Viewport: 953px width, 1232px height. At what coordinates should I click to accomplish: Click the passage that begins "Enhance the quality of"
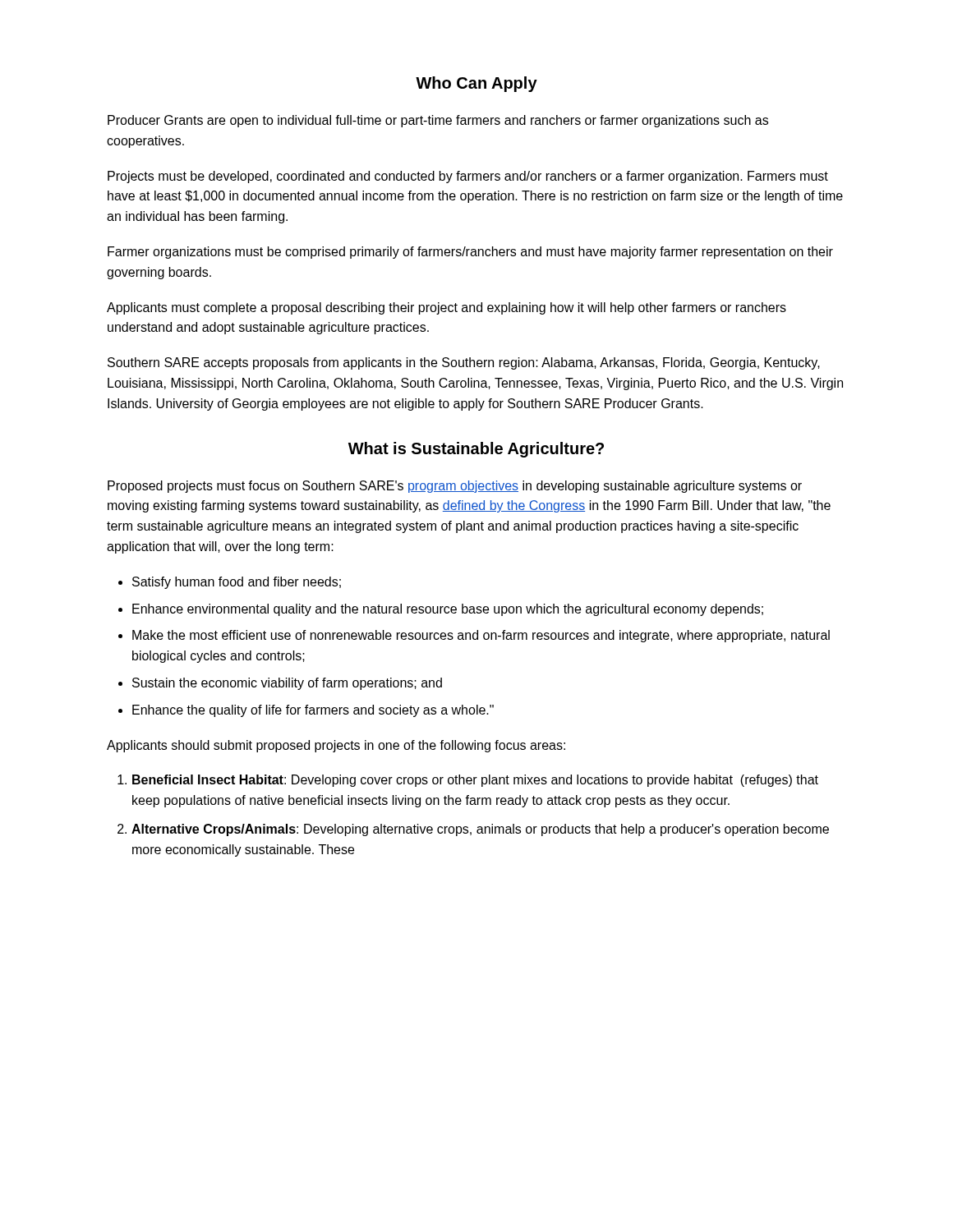[489, 711]
